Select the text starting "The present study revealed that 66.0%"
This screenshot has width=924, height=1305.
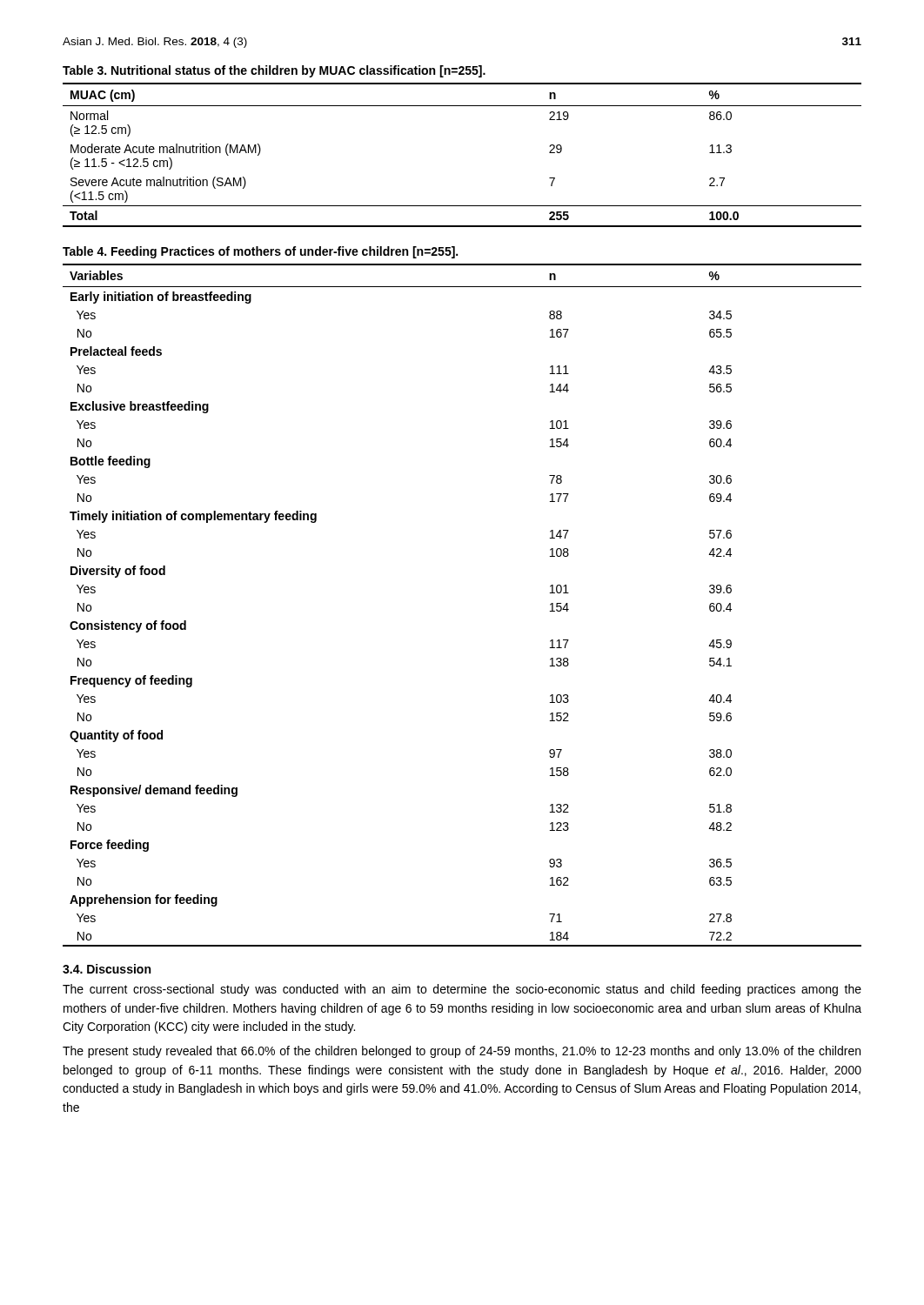pos(462,1079)
